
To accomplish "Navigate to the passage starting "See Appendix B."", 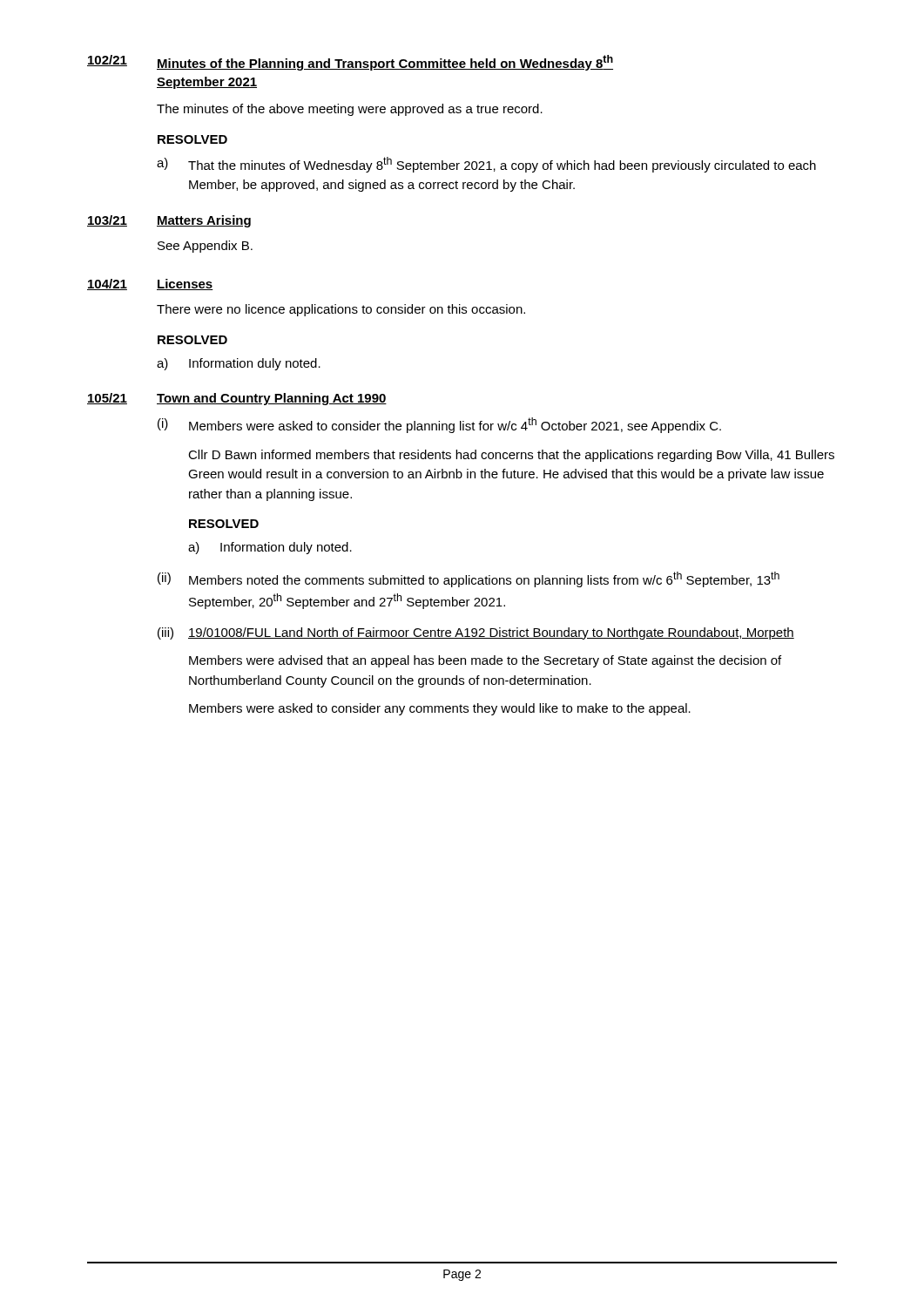I will click(x=205, y=245).
